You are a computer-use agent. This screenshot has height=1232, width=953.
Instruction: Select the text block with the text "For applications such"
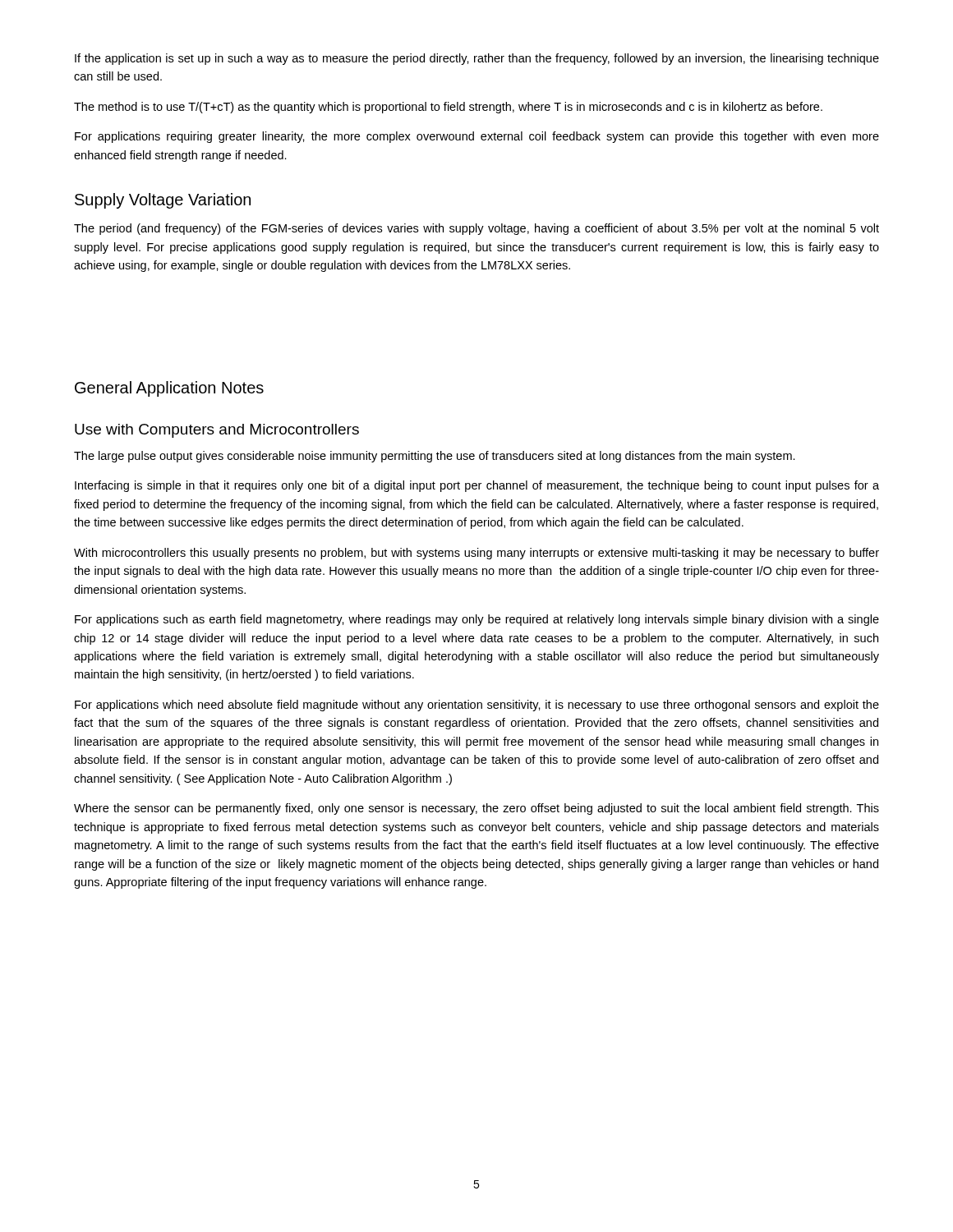[476, 647]
